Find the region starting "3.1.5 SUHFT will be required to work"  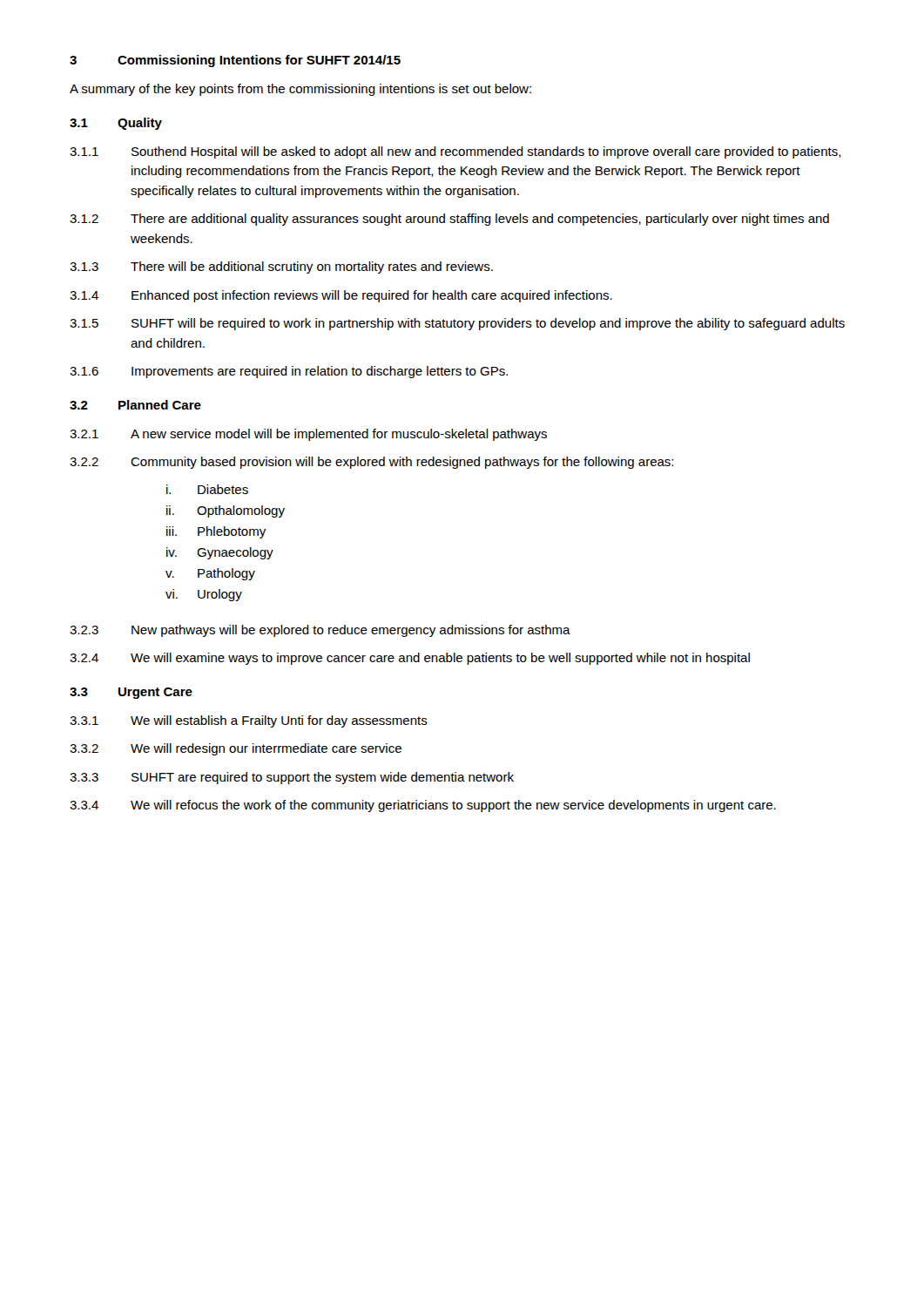coord(462,333)
